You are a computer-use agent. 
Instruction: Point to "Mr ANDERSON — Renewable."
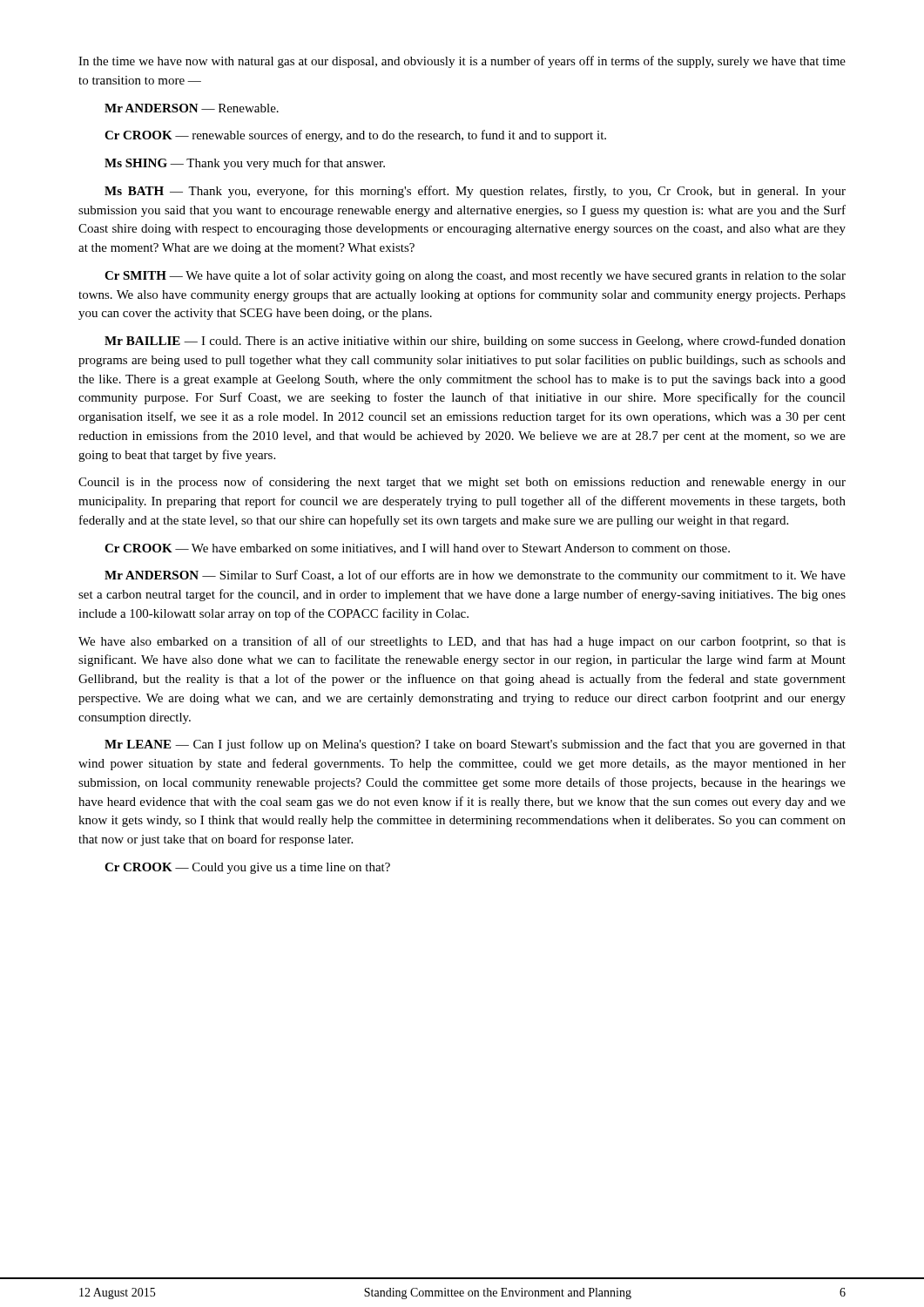[192, 108]
